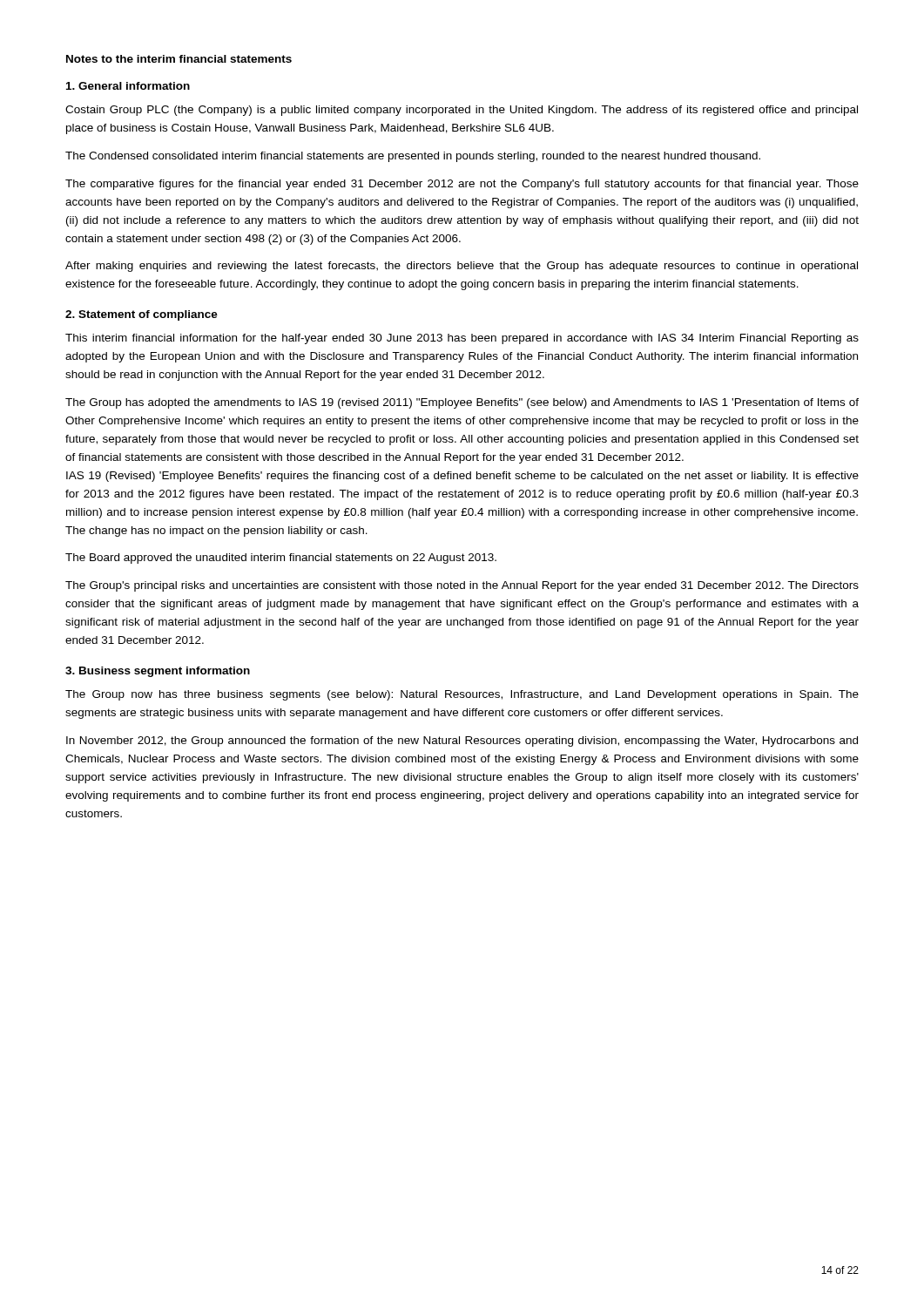Click where it says "Notes to the interim financial statements"
The image size is (924, 1307).
[179, 59]
